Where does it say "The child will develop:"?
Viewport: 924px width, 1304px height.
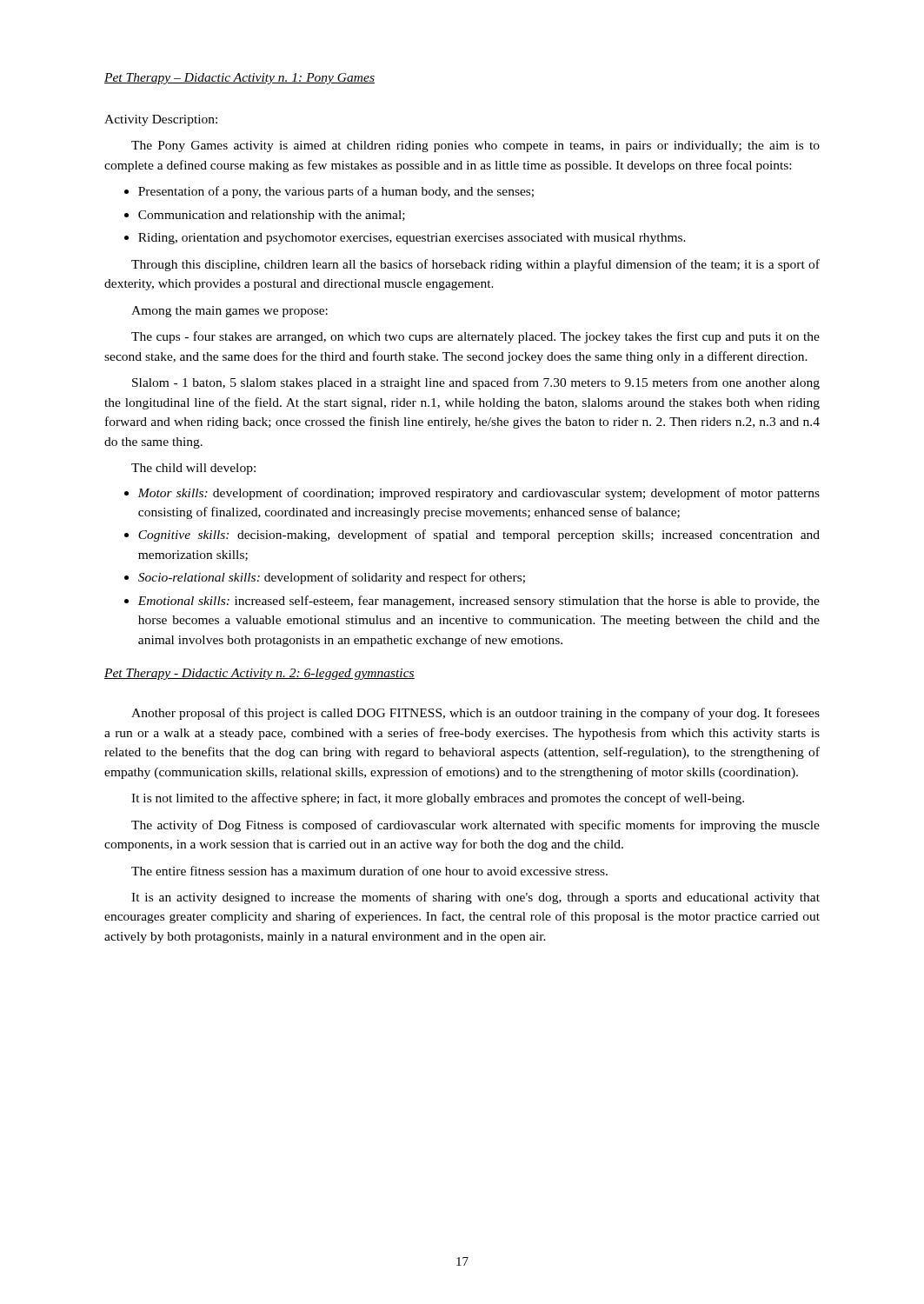click(x=193, y=469)
